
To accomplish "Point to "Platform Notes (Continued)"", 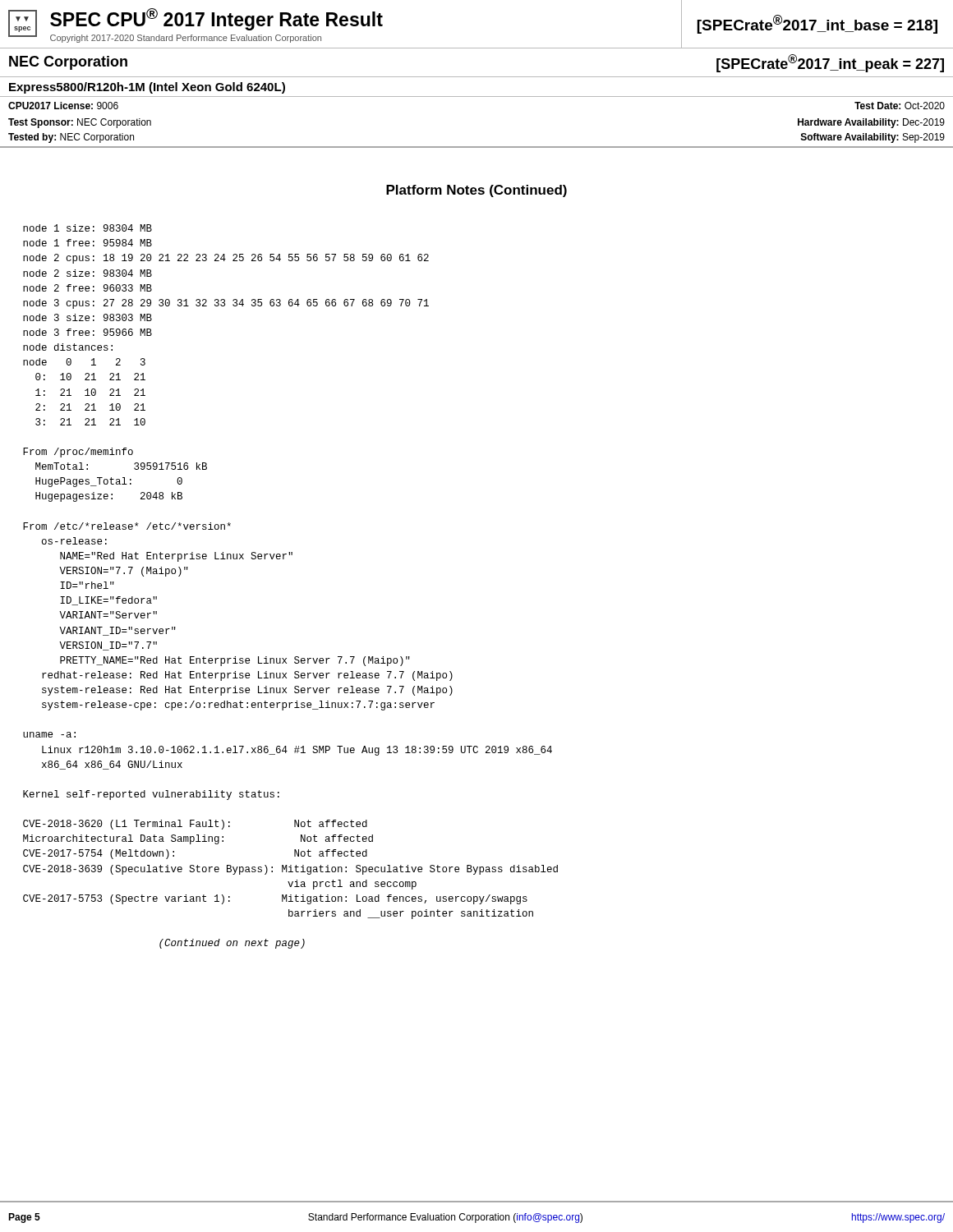I will 476,190.
